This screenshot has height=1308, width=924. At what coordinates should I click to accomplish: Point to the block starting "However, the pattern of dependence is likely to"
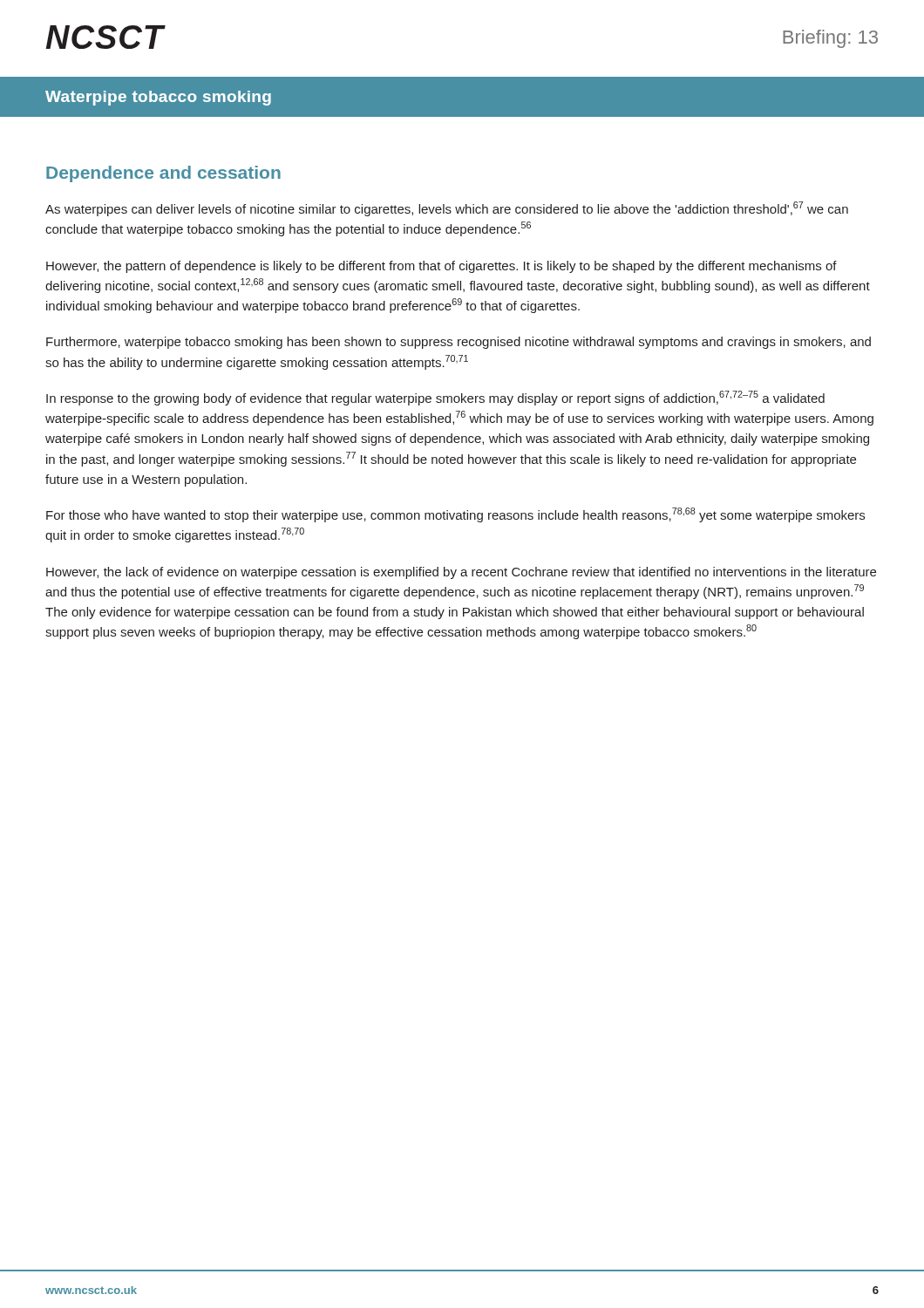pos(457,285)
